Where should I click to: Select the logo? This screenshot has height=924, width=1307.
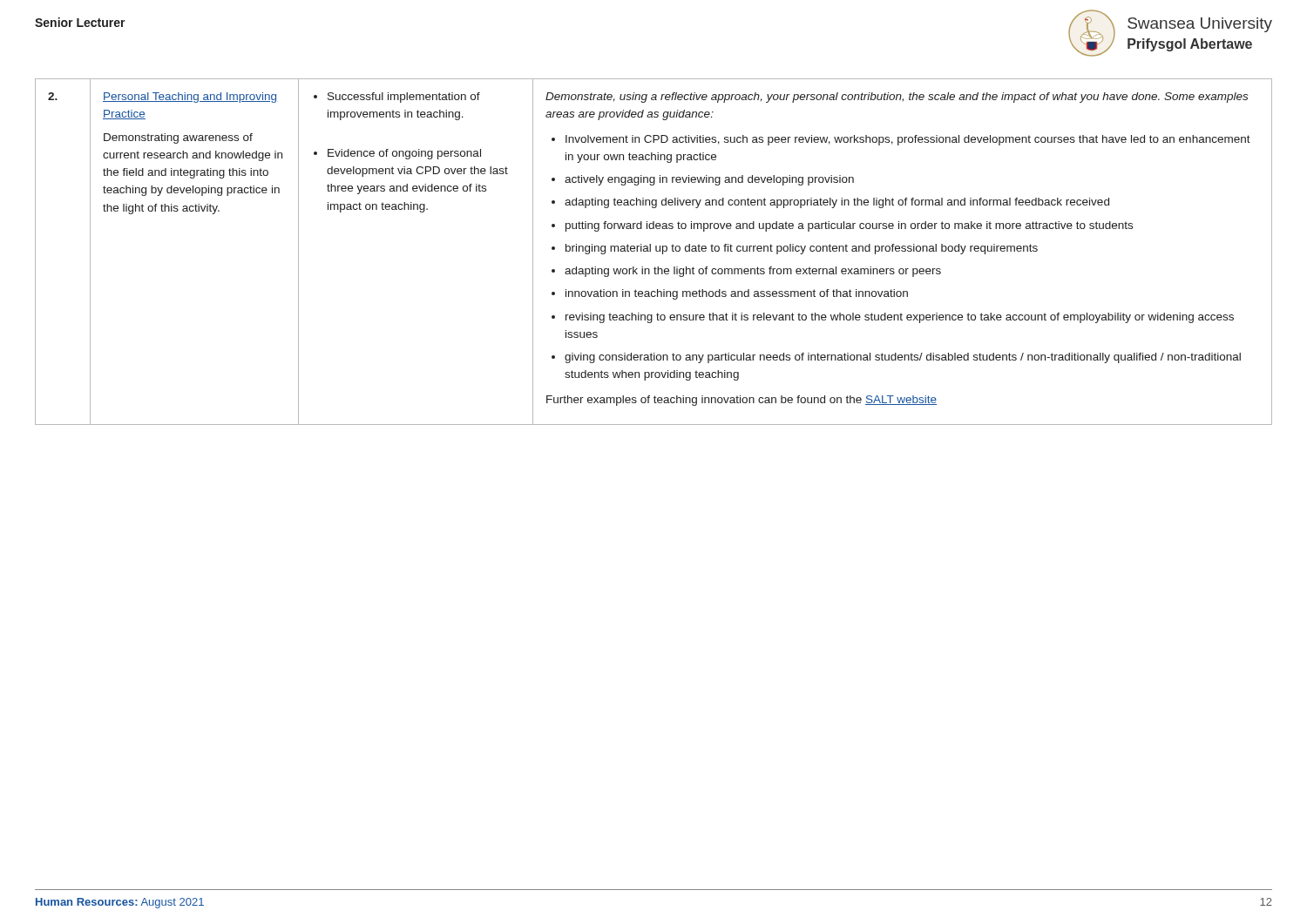(x=1170, y=33)
